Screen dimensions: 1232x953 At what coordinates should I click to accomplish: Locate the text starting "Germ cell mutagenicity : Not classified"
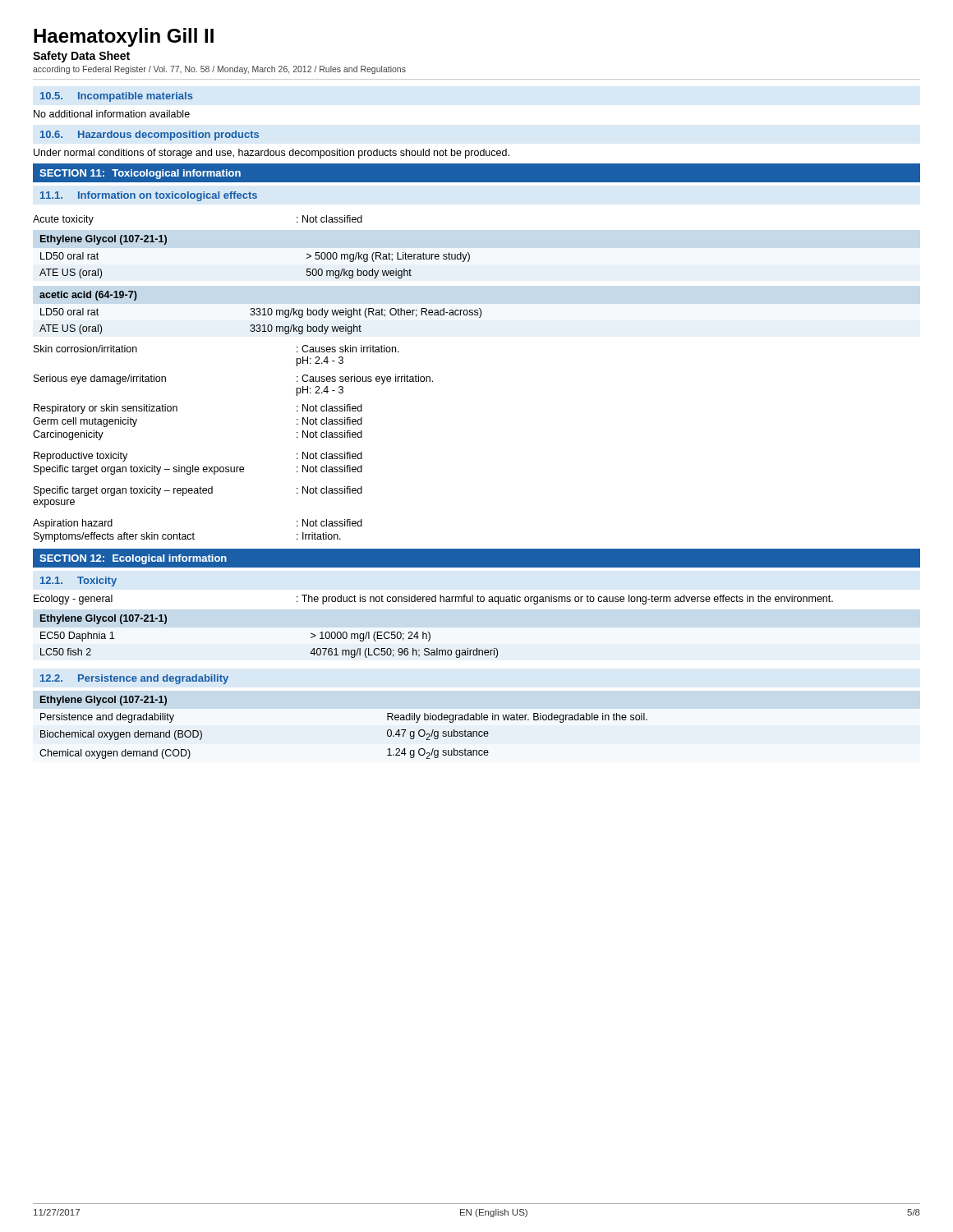84,422
